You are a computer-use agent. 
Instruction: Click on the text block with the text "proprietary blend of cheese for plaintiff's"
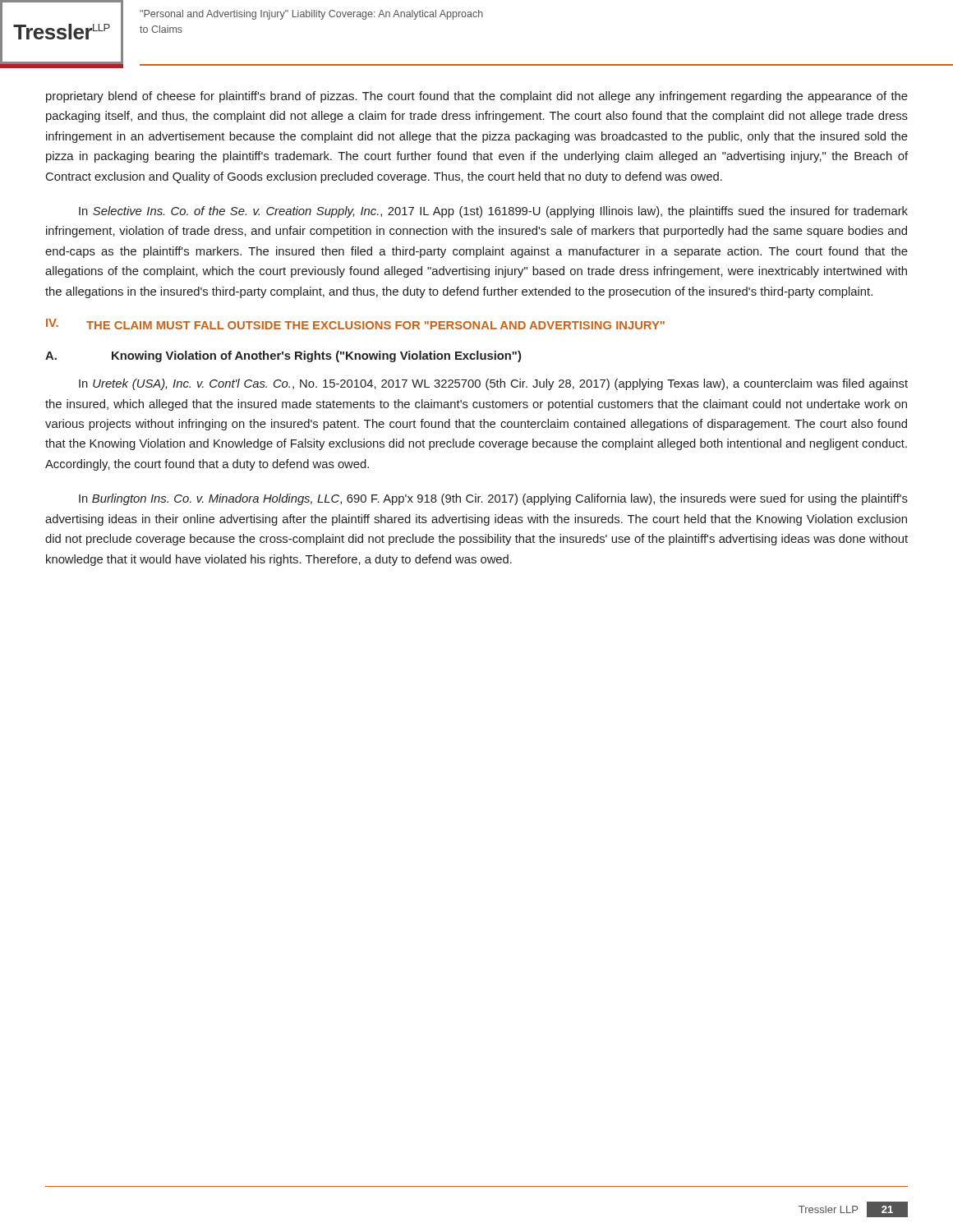(476, 136)
